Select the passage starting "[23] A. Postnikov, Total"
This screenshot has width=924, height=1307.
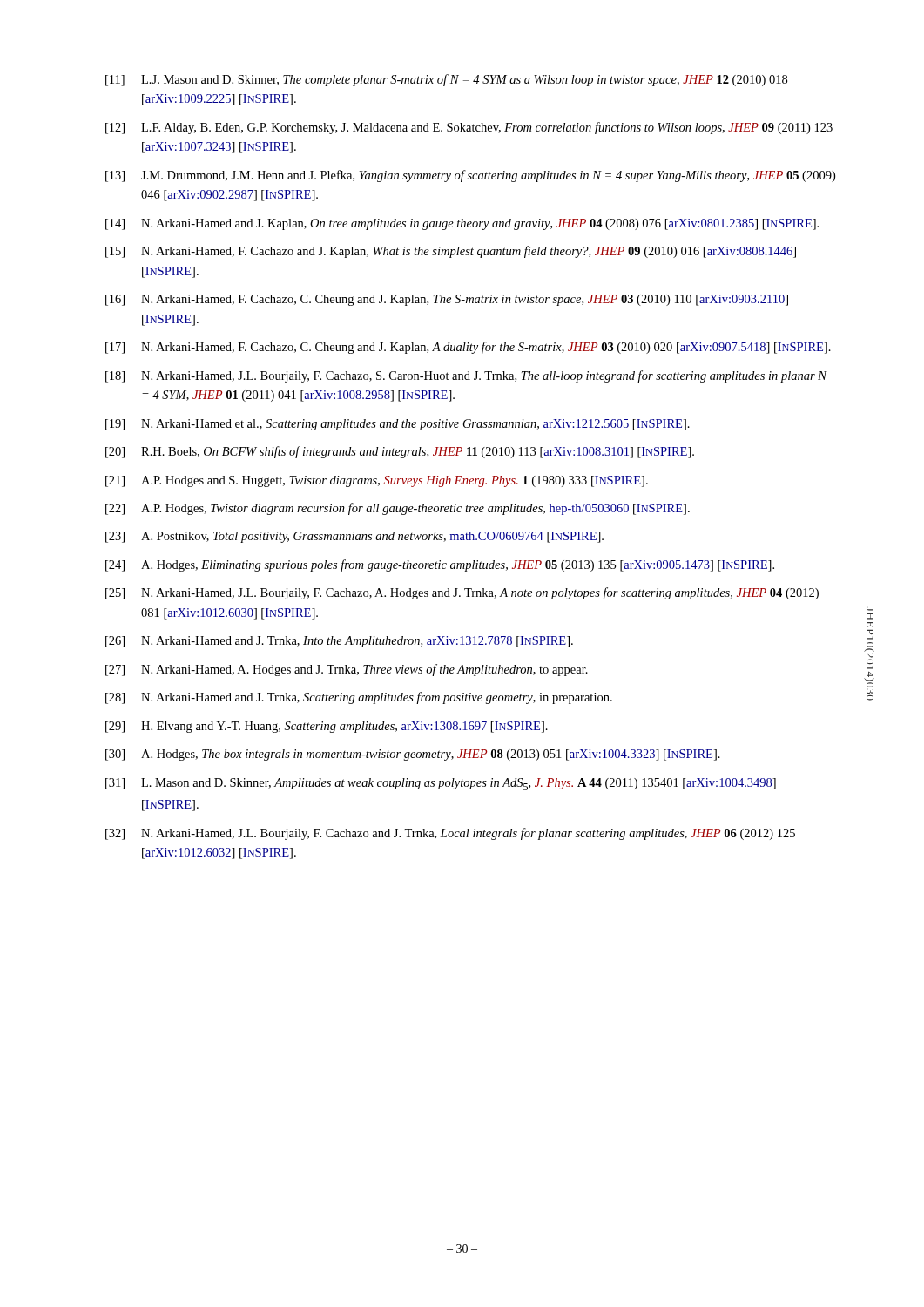click(x=471, y=536)
